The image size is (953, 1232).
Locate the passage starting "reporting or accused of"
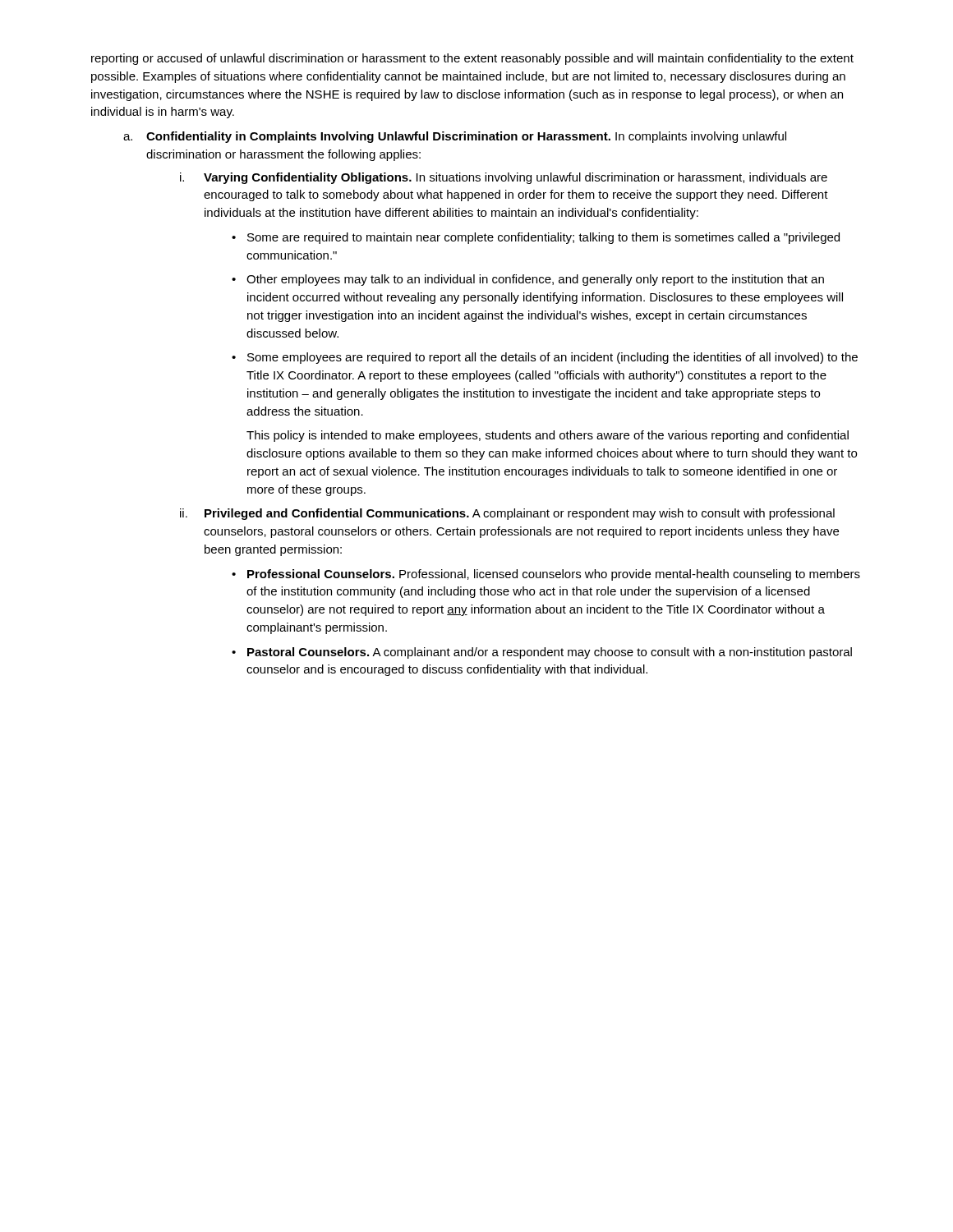coord(472,85)
